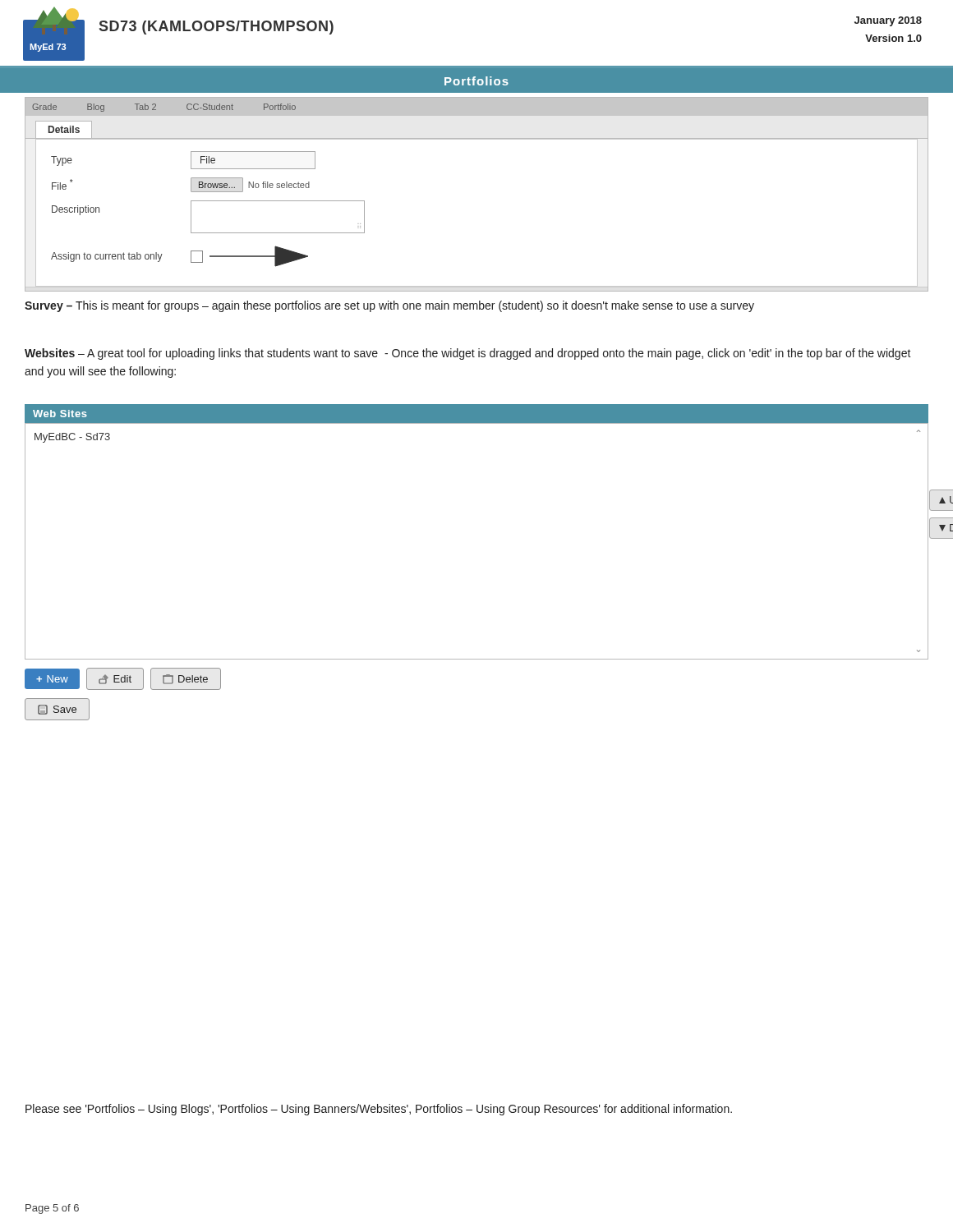The image size is (953, 1232).
Task: Locate the element starting "Websites – A great tool for"
Action: (468, 362)
